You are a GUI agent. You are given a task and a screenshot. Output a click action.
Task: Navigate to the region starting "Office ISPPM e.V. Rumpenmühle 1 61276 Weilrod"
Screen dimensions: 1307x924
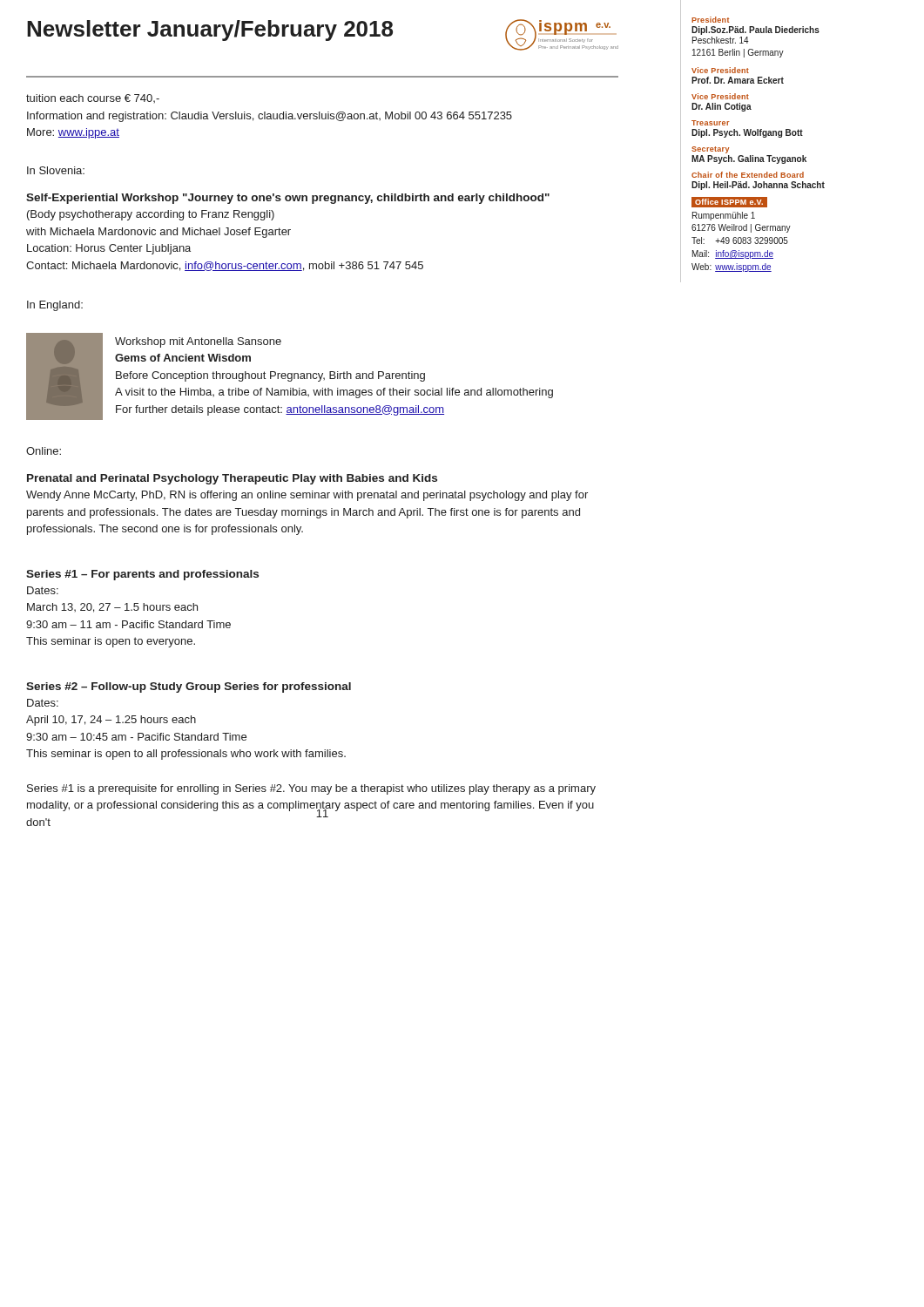point(729,202)
